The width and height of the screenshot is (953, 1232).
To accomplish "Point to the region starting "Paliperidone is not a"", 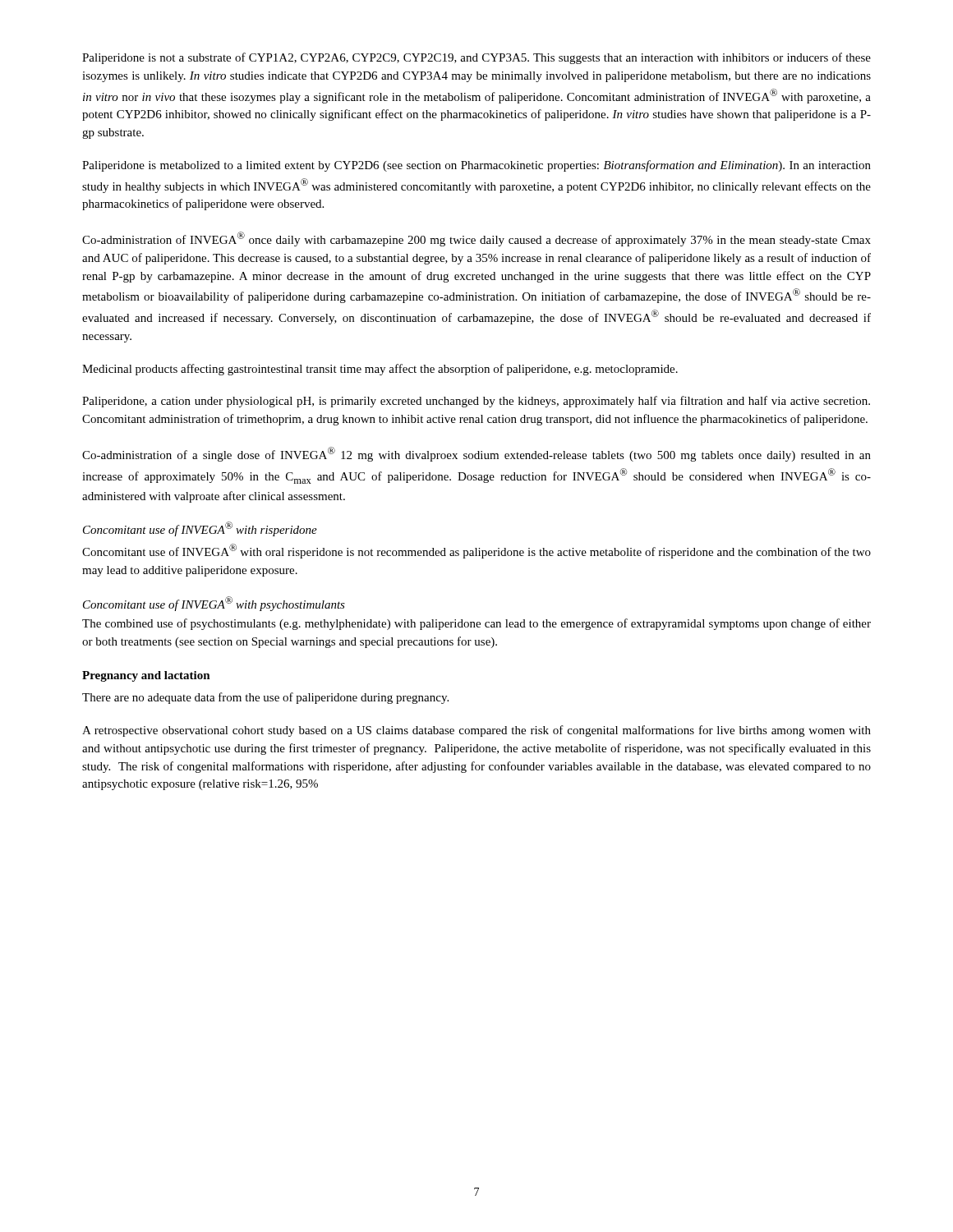I will 476,95.
